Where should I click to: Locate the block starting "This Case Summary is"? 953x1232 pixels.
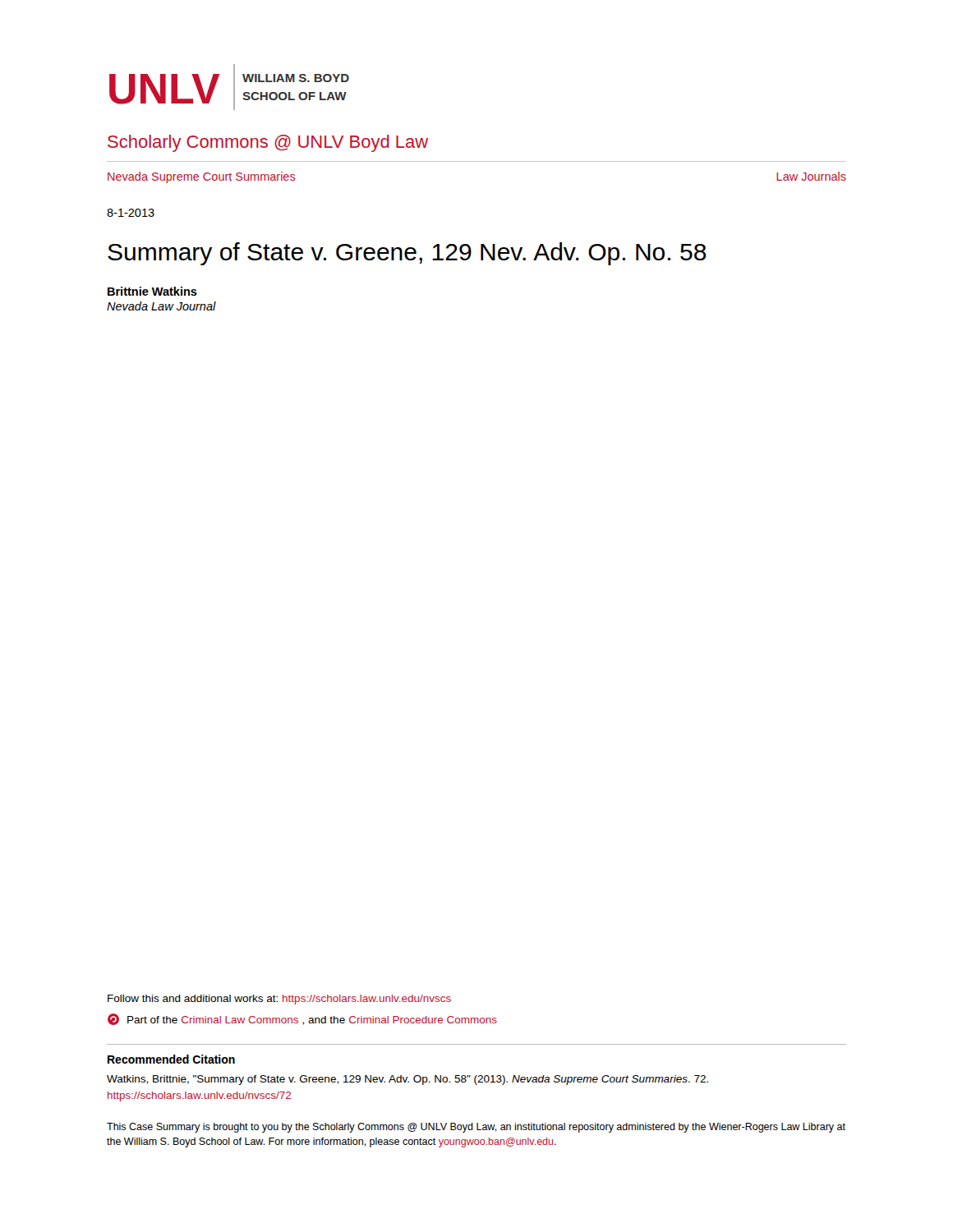(476, 1134)
